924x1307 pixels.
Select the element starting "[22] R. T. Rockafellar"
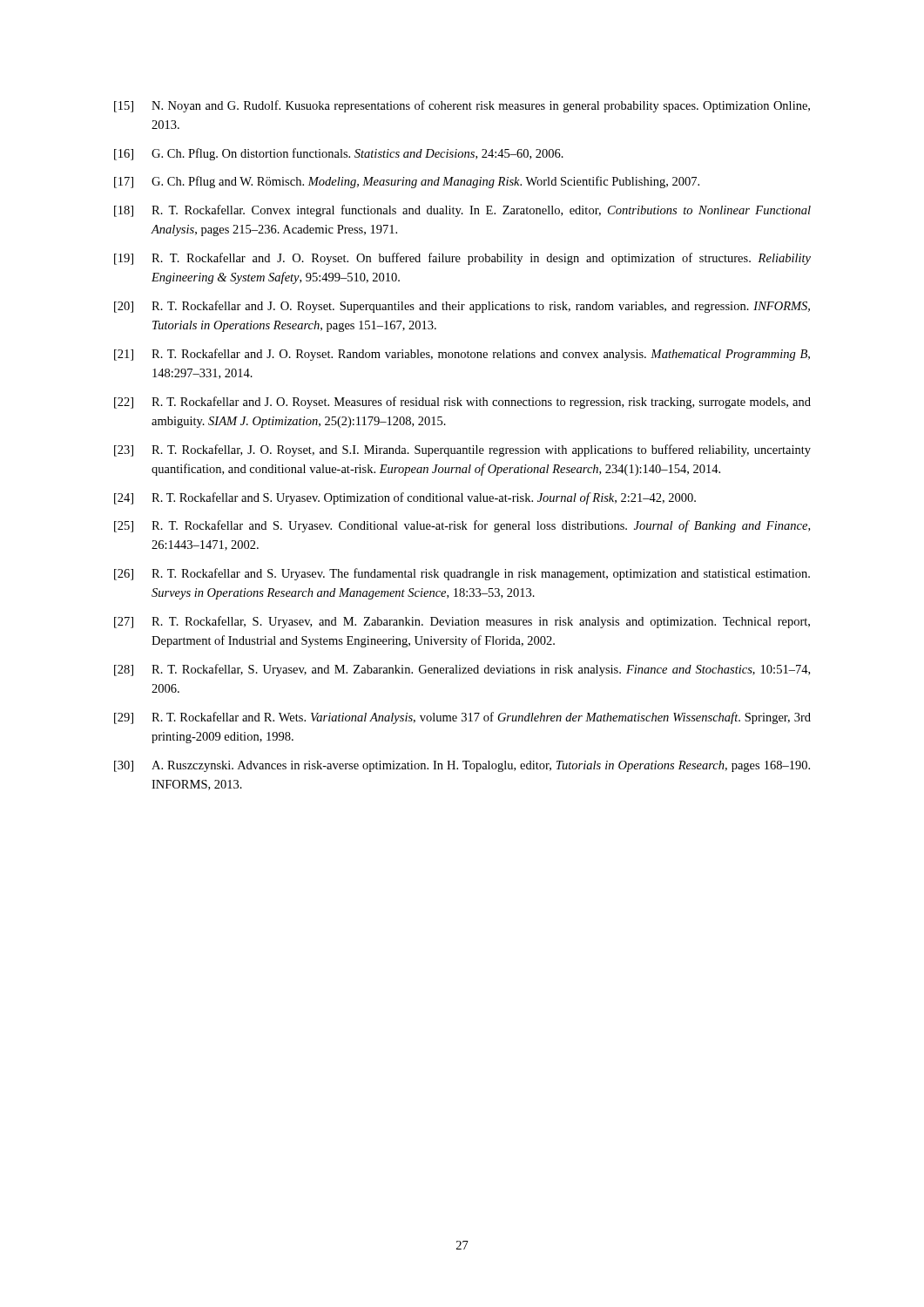tap(462, 411)
